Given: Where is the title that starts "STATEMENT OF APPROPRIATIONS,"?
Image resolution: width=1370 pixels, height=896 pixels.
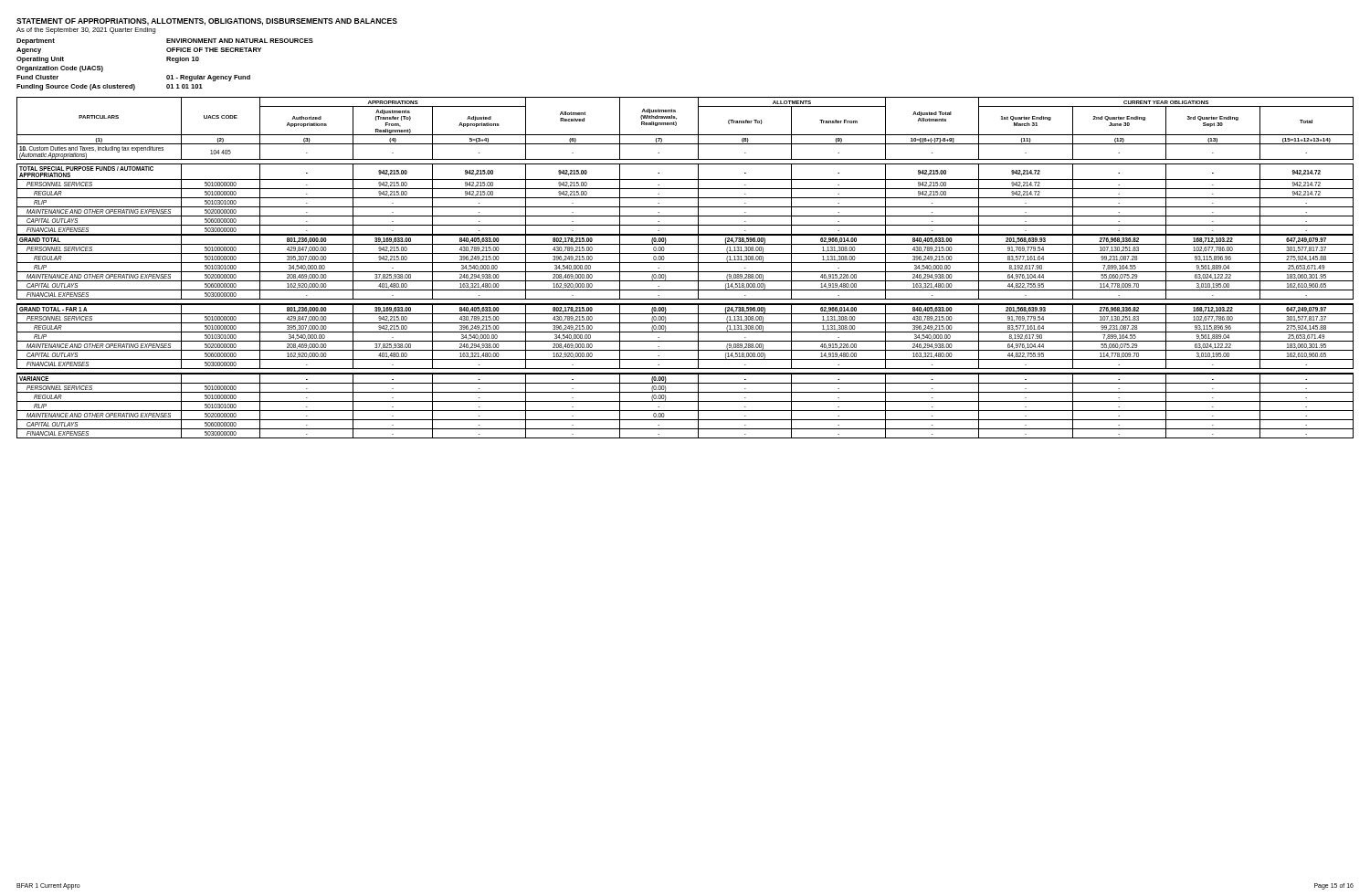Looking at the screenshot, I should pyautogui.click(x=207, y=22).
